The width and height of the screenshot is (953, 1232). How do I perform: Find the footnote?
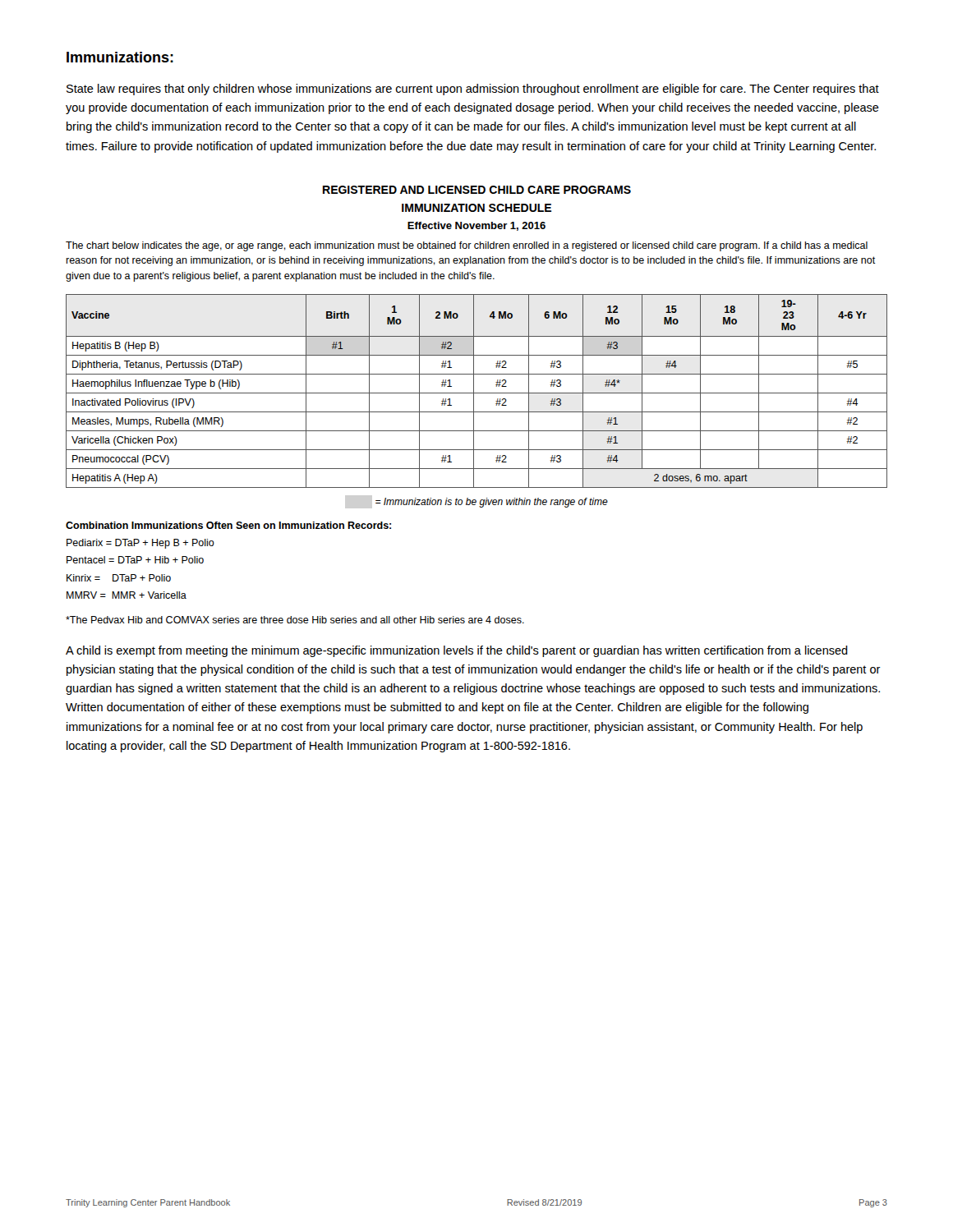[x=295, y=620]
